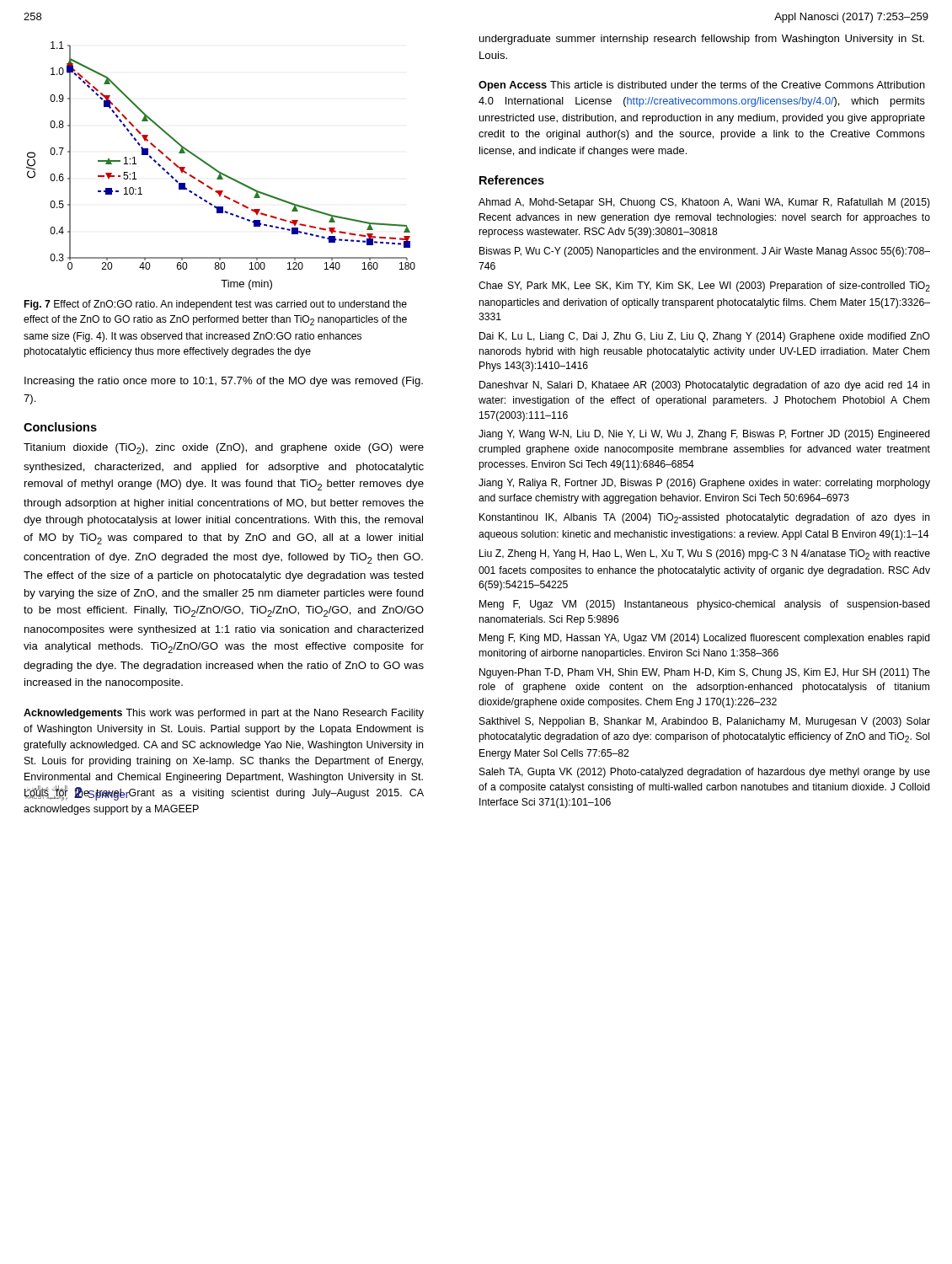The width and height of the screenshot is (952, 1264).
Task: Find the list item containing "Konstantinou IK, Albanis TA (2004) TiO2-assisted"
Action: coord(704,526)
